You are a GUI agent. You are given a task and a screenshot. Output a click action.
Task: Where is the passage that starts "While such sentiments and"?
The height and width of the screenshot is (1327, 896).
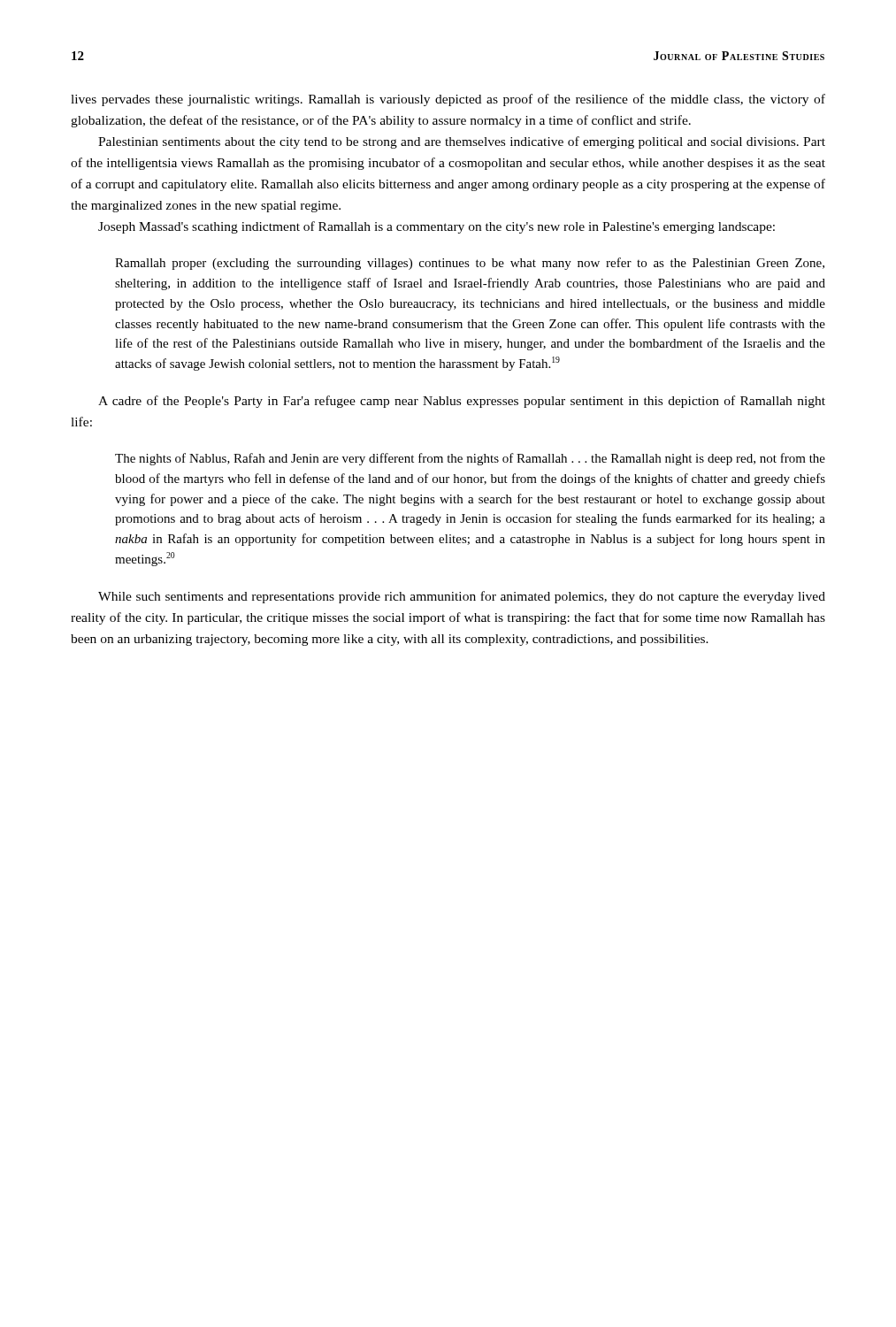[x=448, y=617]
